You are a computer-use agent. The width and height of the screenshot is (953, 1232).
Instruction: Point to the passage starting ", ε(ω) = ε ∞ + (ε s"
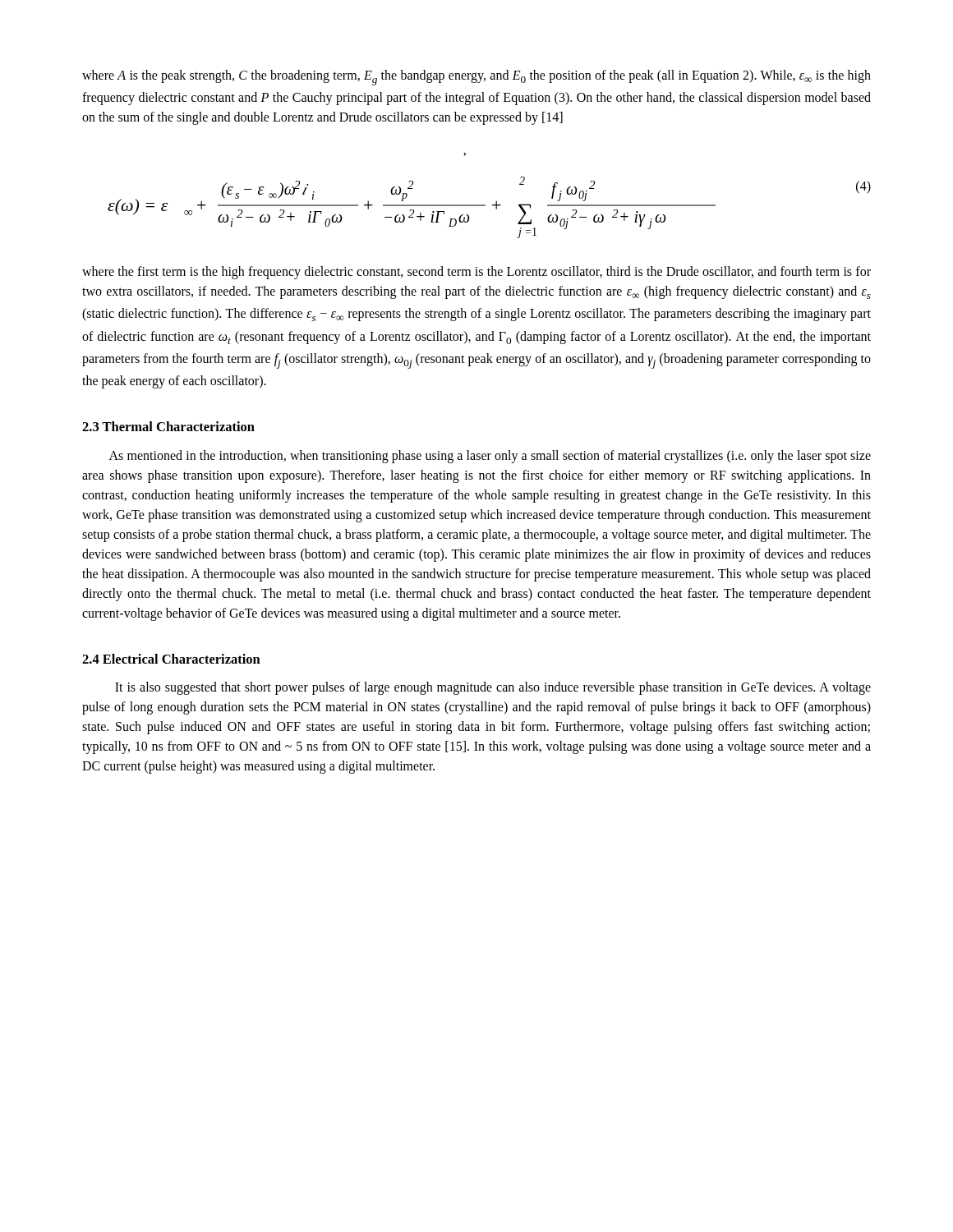click(476, 192)
